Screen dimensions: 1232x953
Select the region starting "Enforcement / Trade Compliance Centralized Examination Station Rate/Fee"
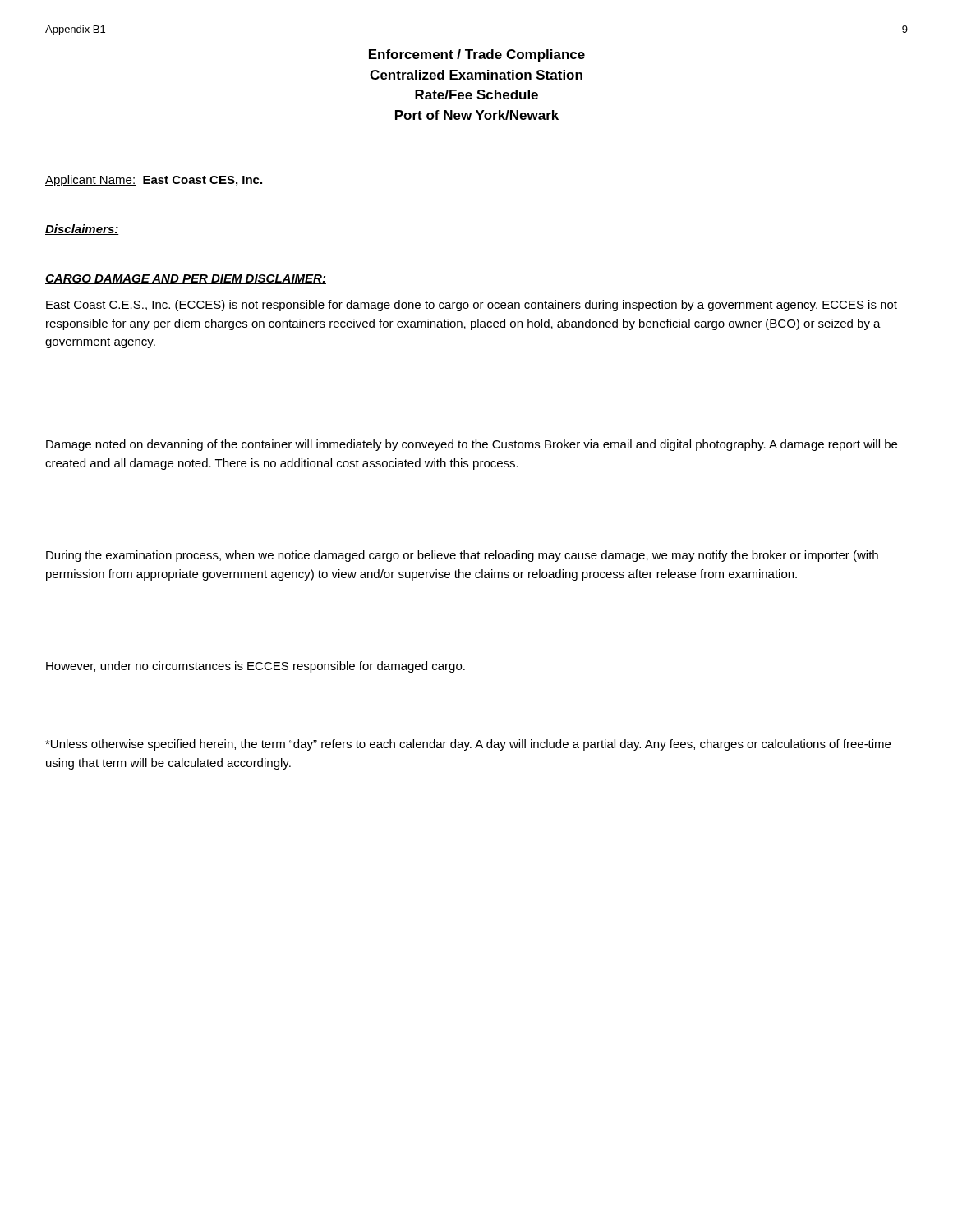(476, 86)
